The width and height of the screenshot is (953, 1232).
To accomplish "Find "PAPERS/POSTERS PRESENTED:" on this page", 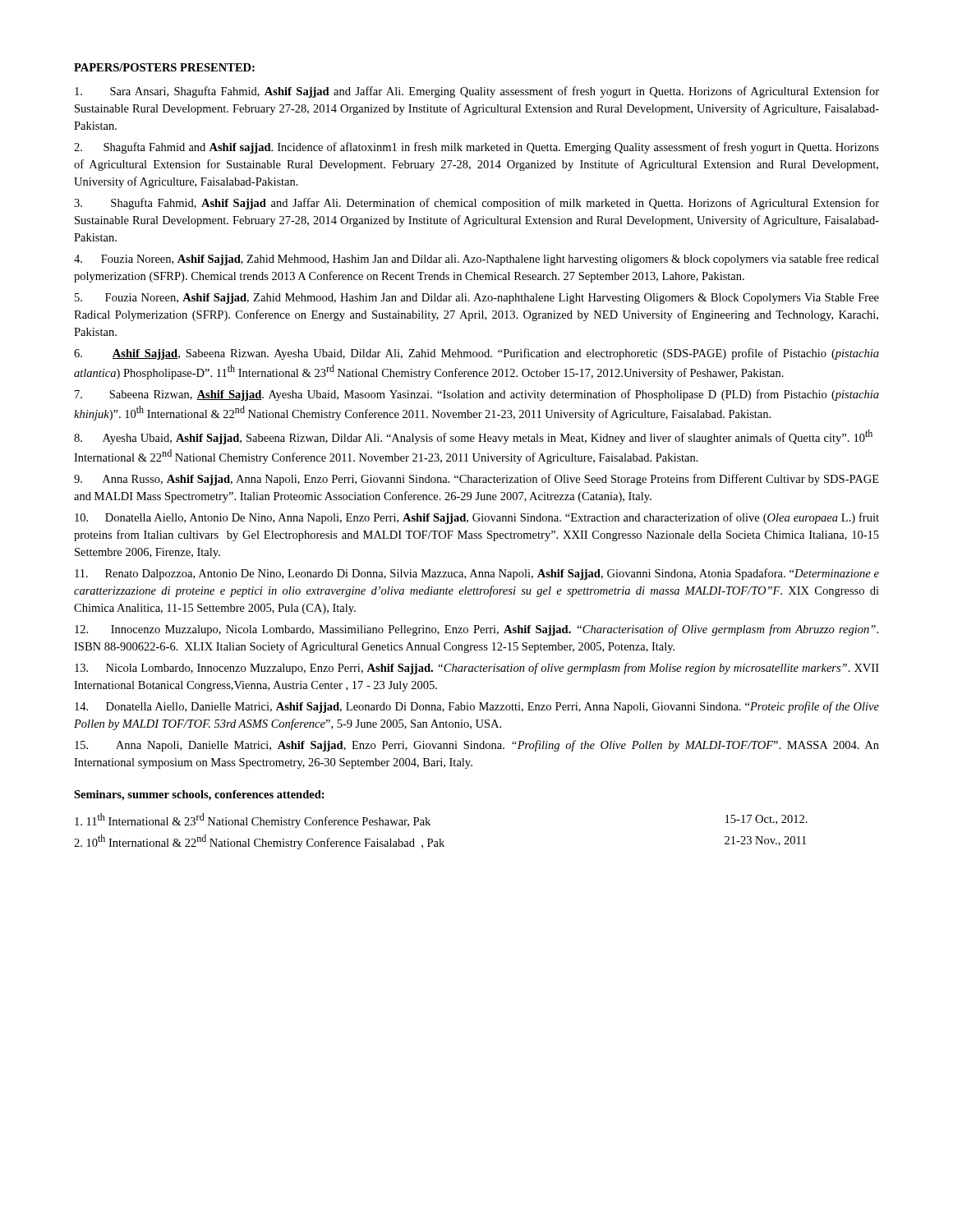I will pos(165,67).
